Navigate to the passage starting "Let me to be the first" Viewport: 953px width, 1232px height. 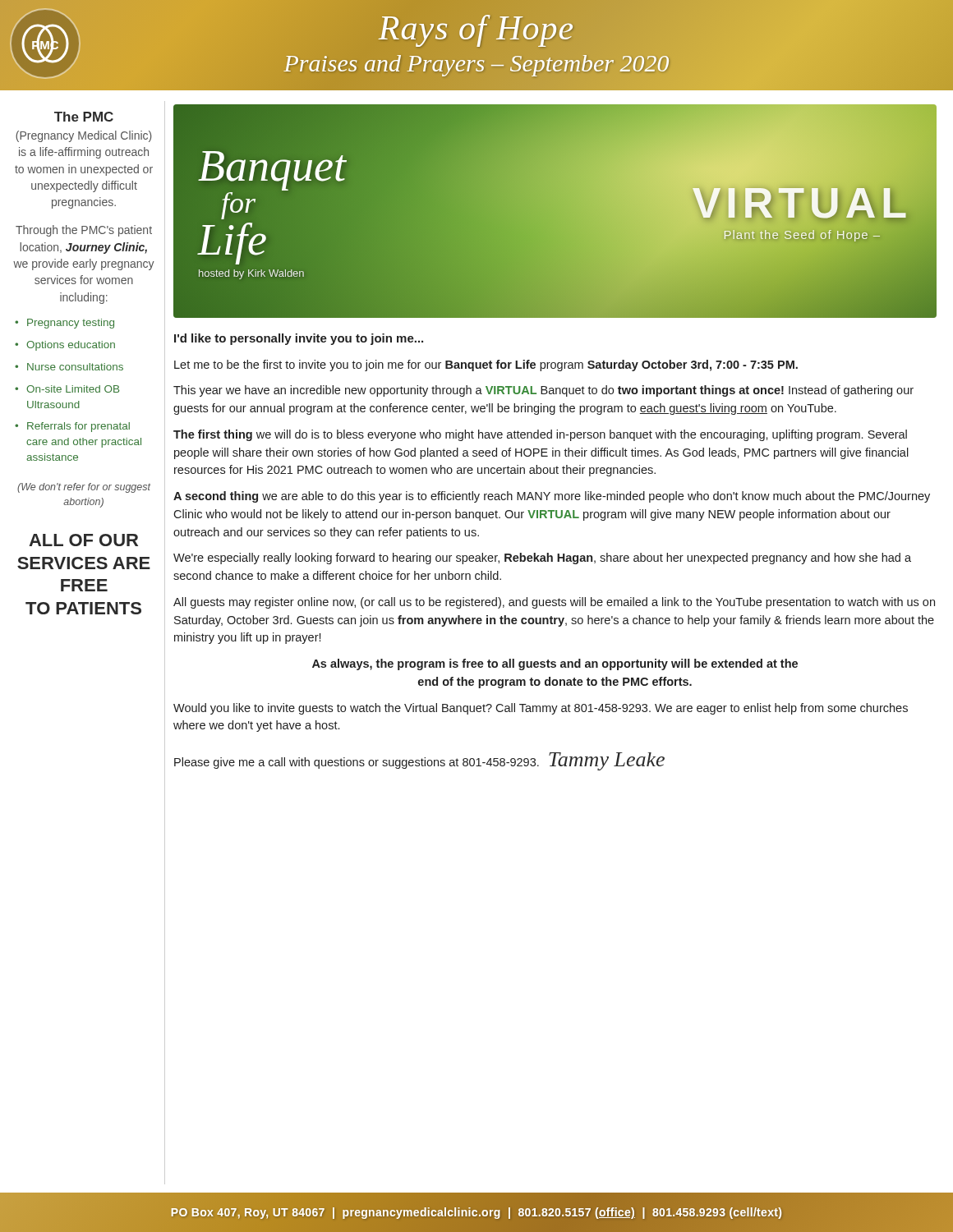(x=486, y=364)
